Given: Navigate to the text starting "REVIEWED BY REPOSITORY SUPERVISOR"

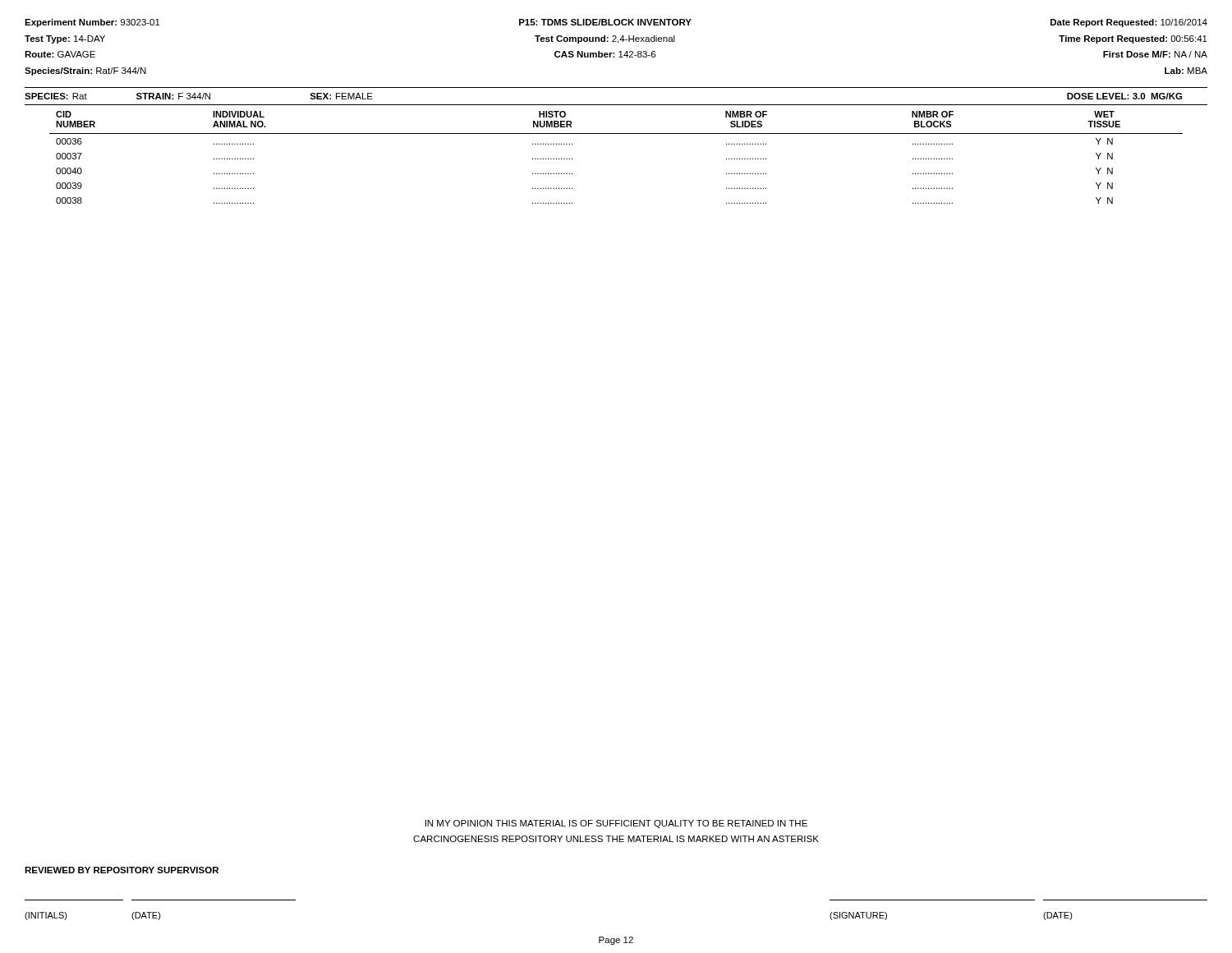Looking at the screenshot, I should 122,870.
